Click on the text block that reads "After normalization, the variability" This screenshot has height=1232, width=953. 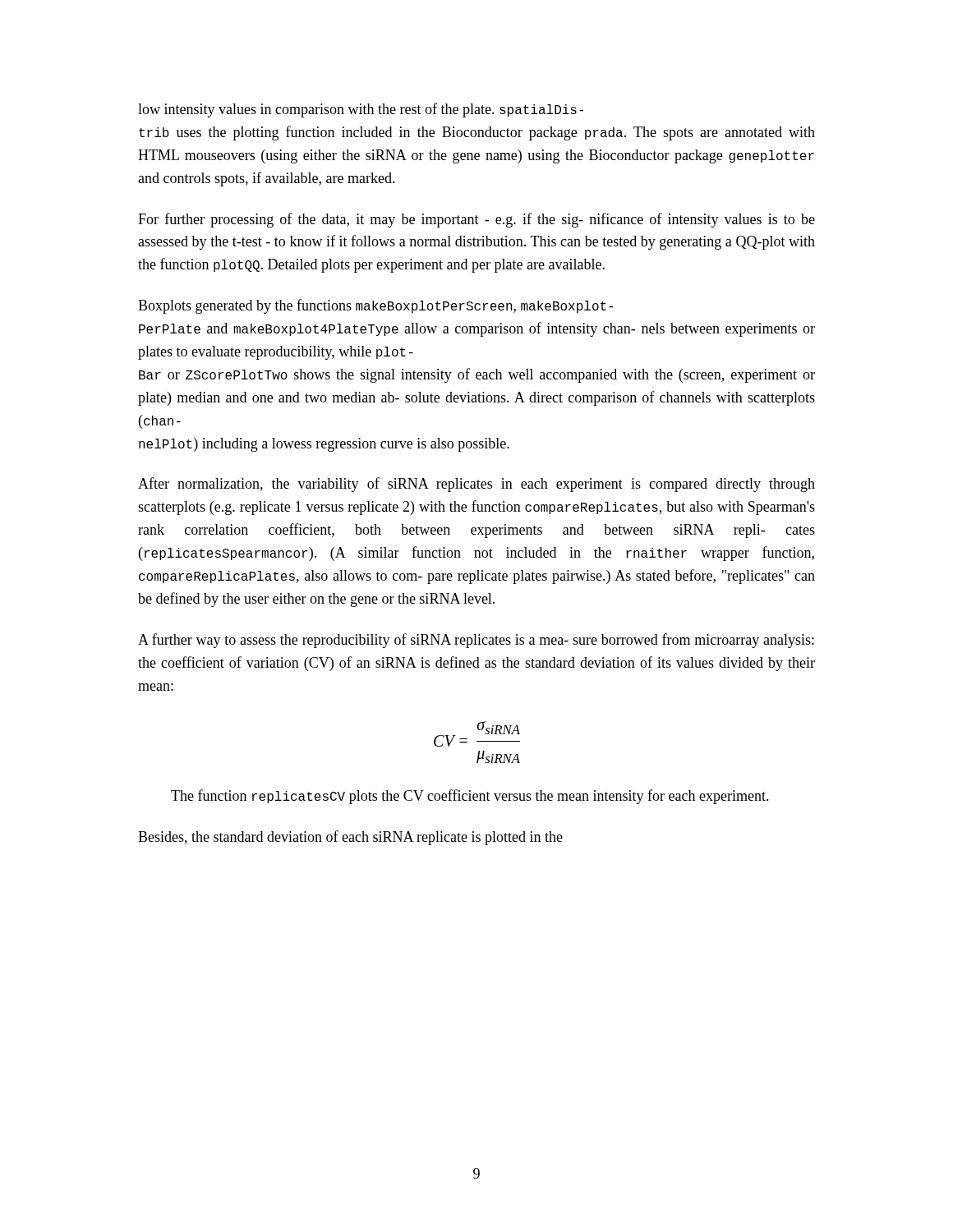click(x=476, y=542)
